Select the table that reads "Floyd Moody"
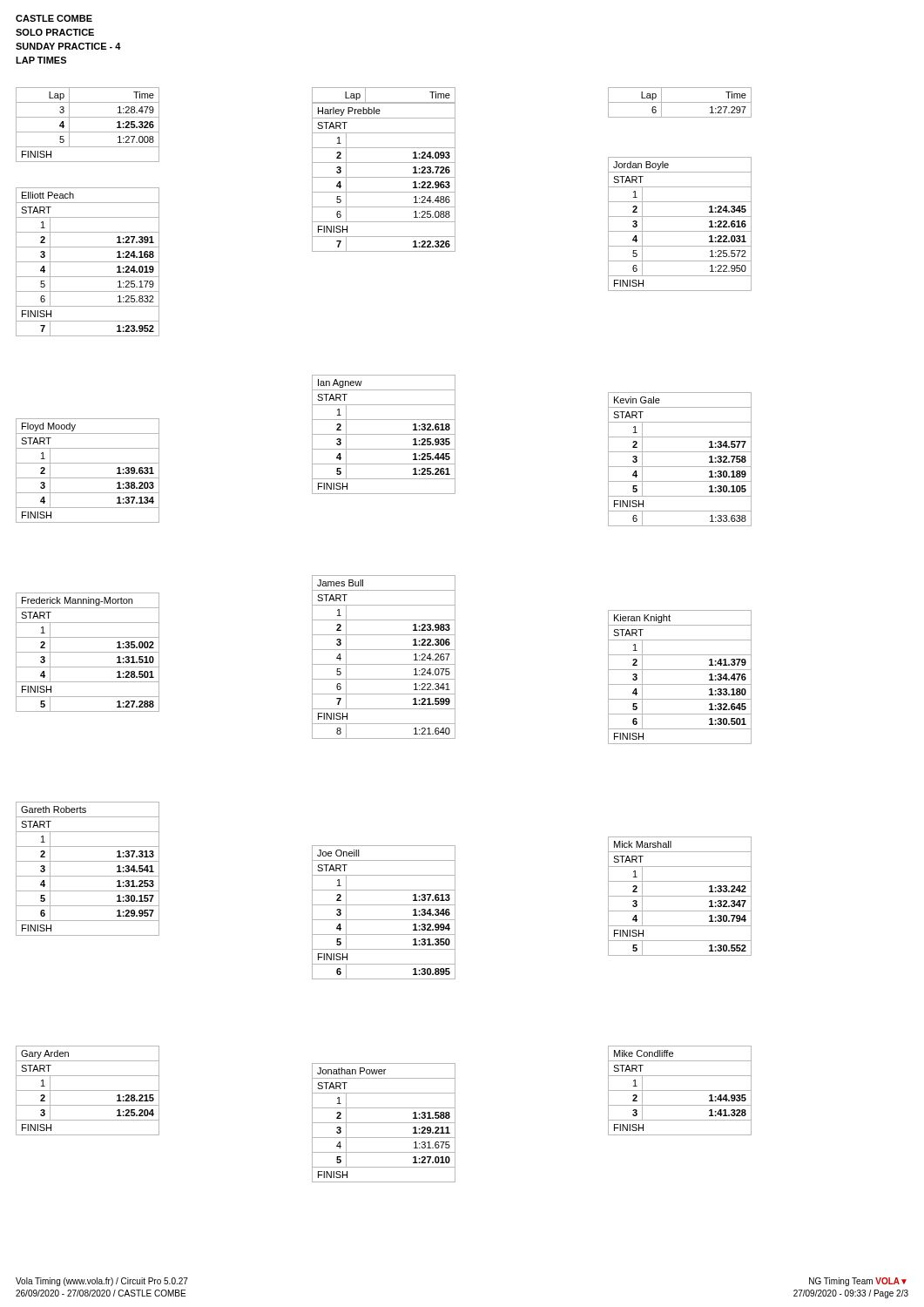924x1307 pixels. coord(88,478)
